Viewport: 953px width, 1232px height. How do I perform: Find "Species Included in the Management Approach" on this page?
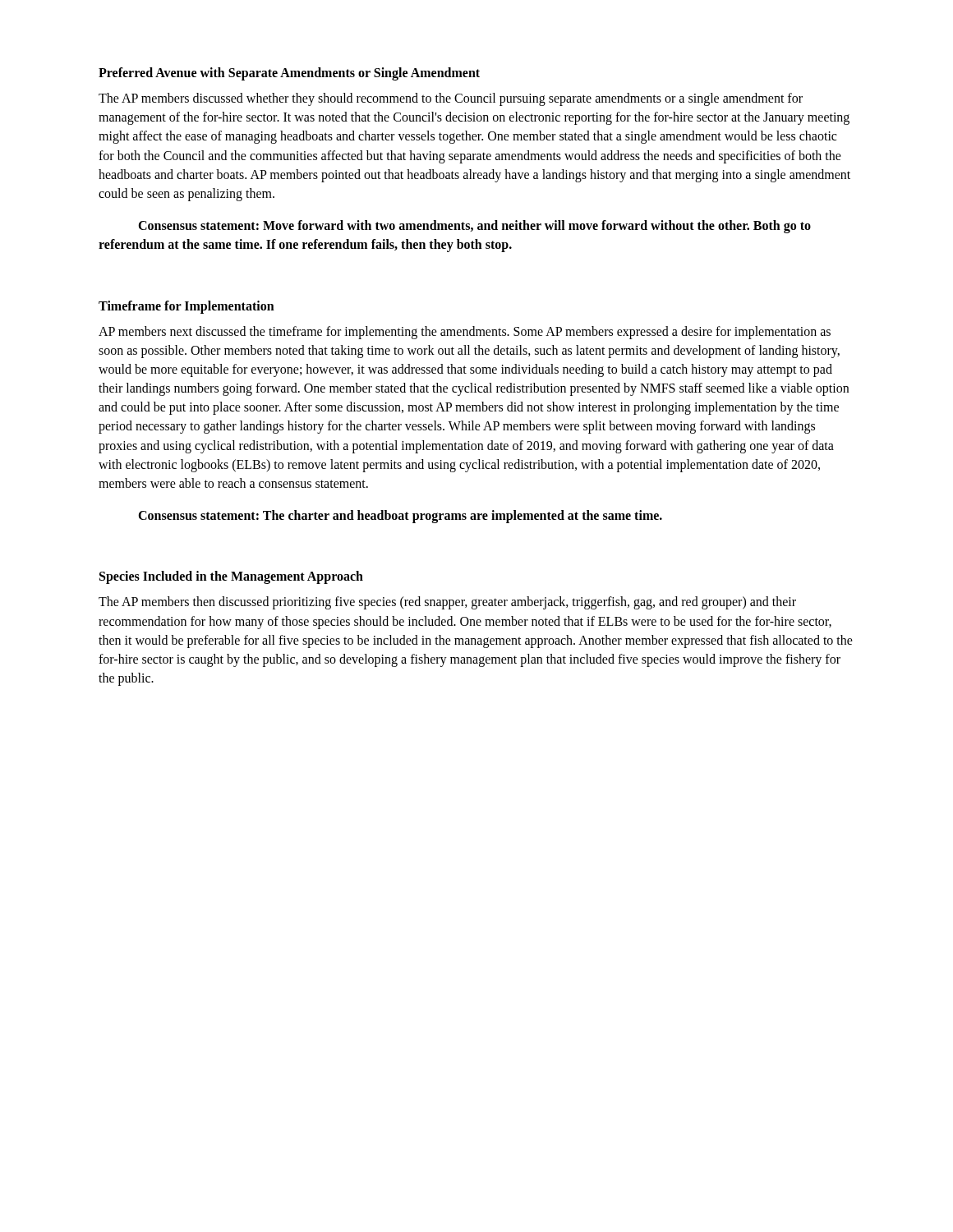click(231, 576)
